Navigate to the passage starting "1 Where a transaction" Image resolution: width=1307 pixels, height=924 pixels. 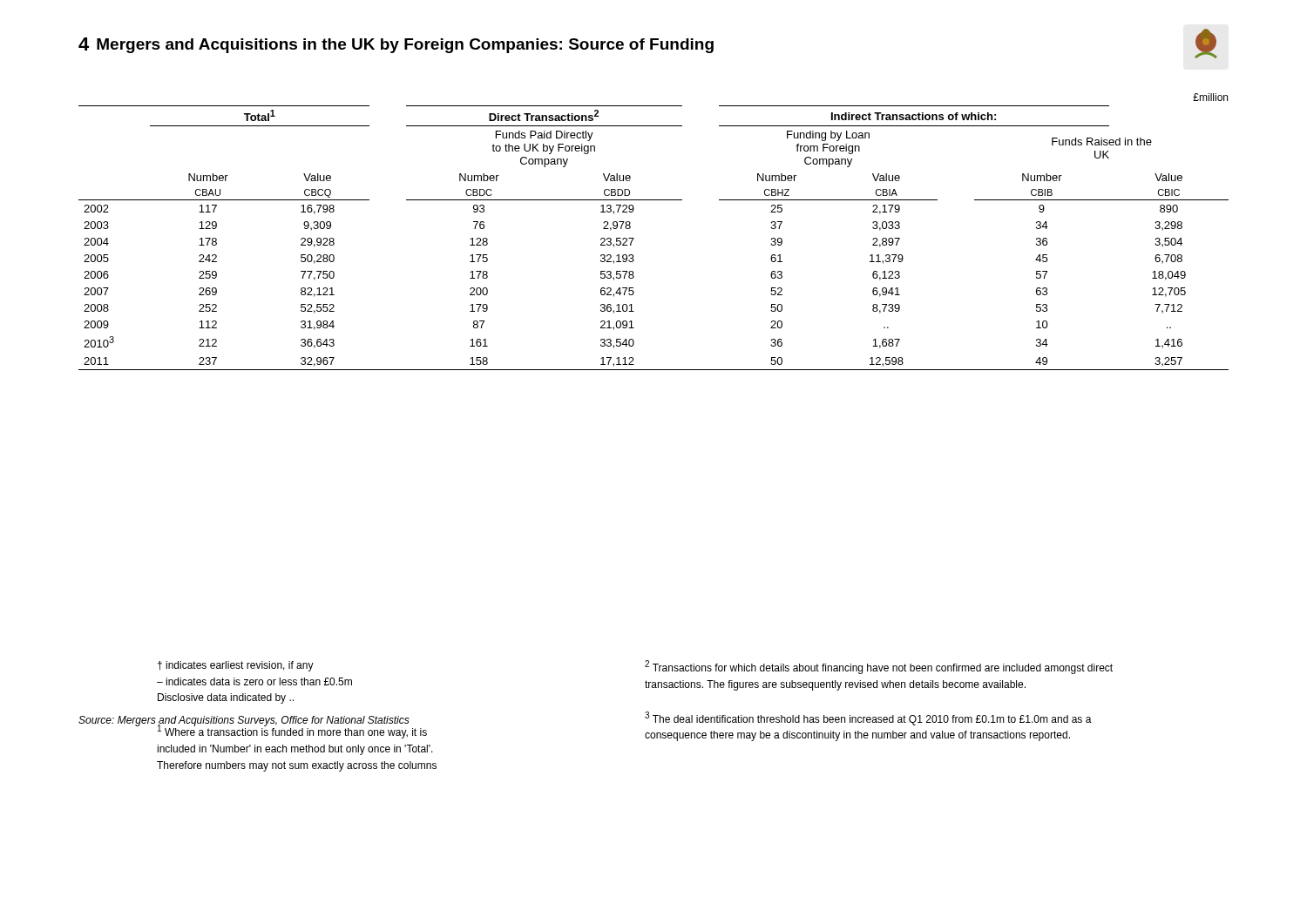(x=297, y=748)
